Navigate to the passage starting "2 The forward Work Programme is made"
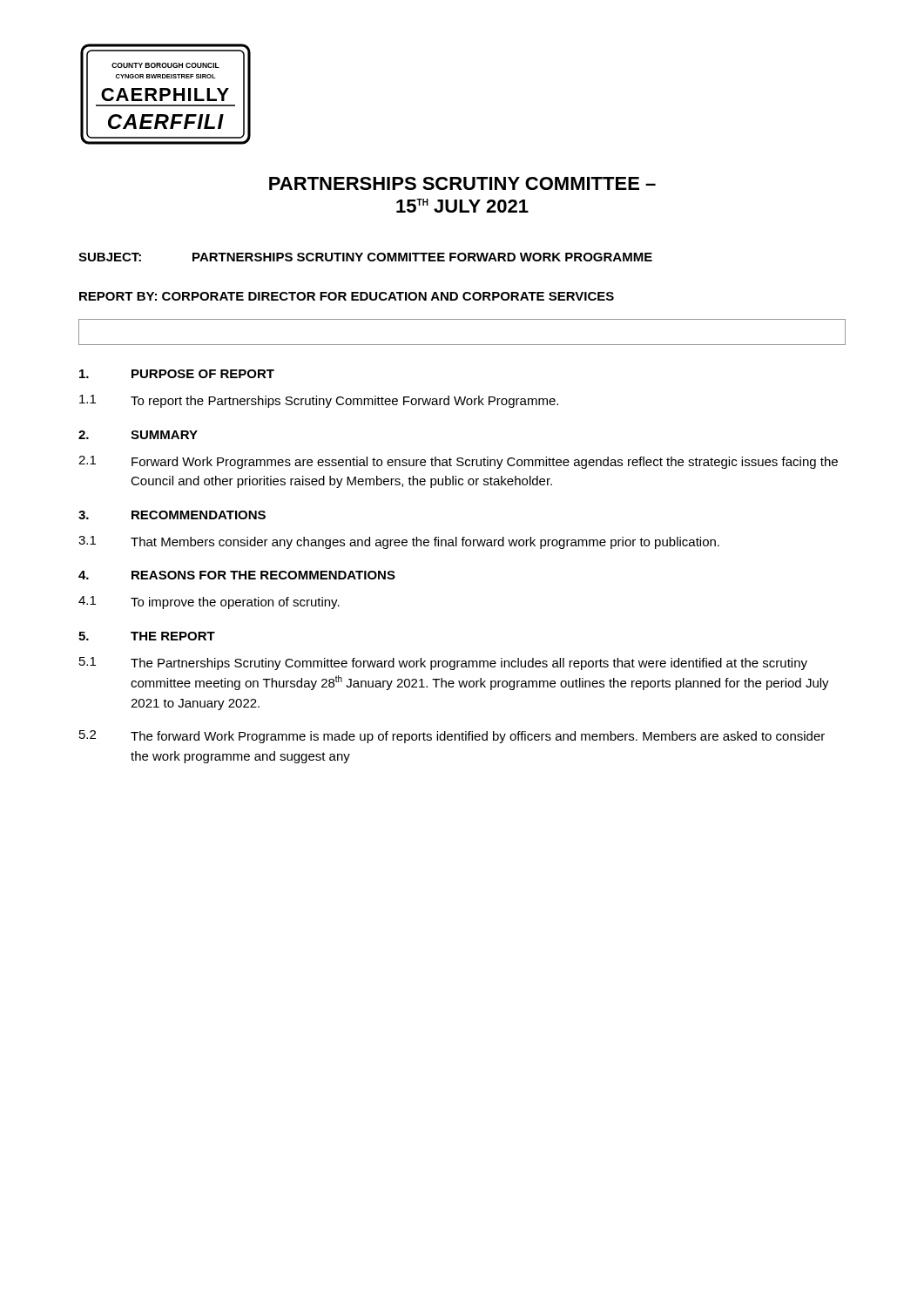 coord(462,746)
